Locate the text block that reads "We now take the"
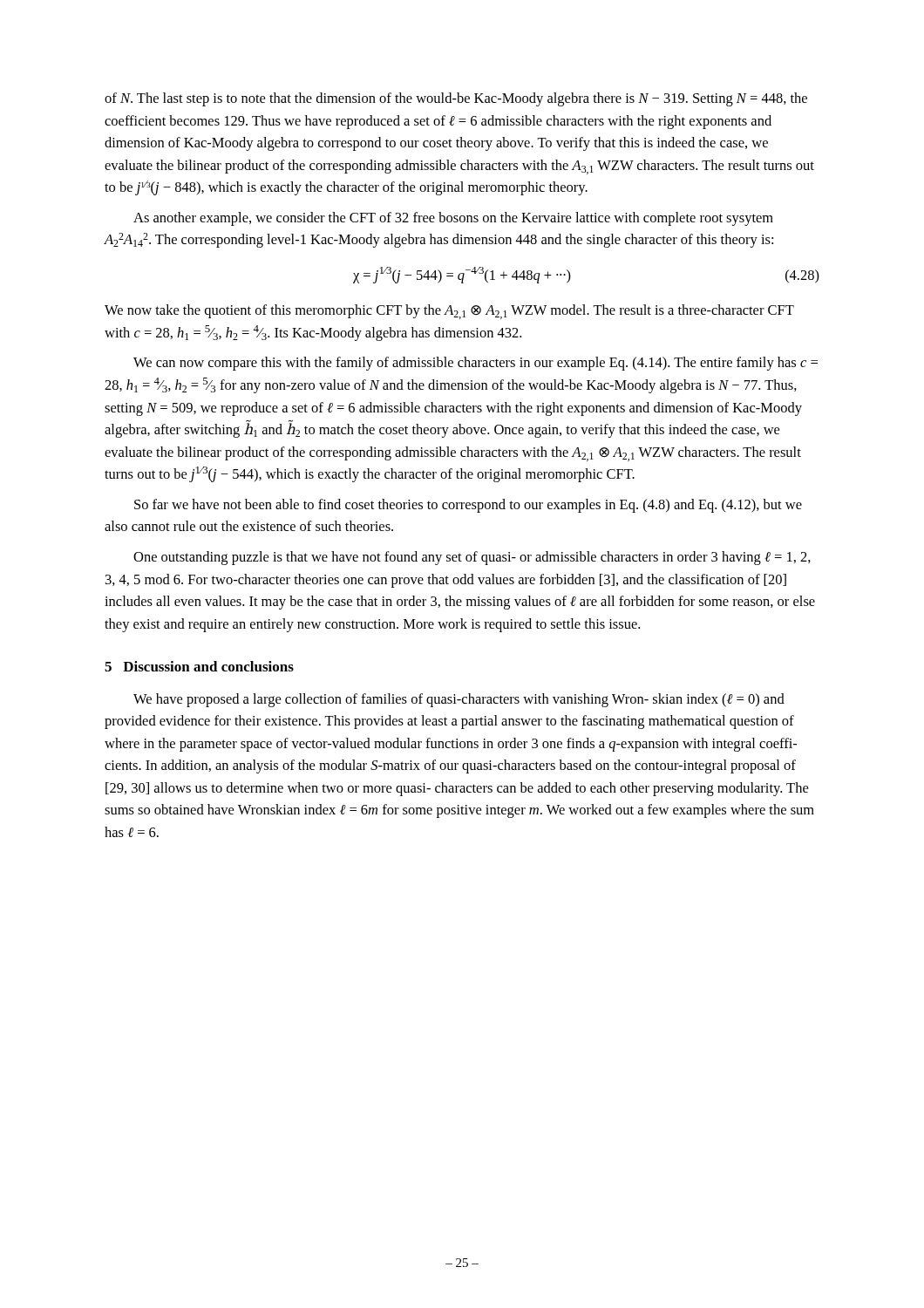The image size is (924, 1308). [x=449, y=322]
